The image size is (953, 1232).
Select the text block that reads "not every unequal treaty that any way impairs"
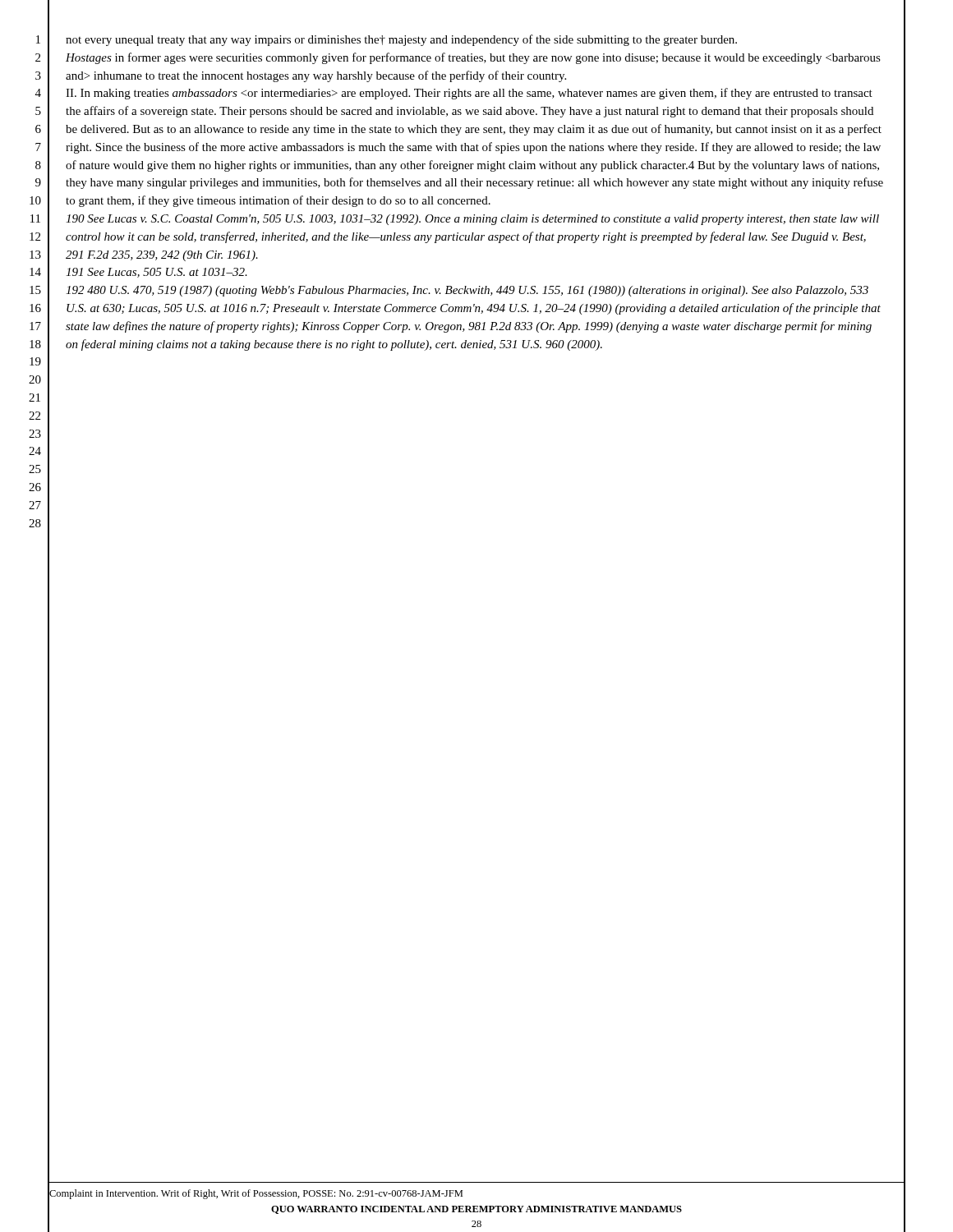coord(402,39)
